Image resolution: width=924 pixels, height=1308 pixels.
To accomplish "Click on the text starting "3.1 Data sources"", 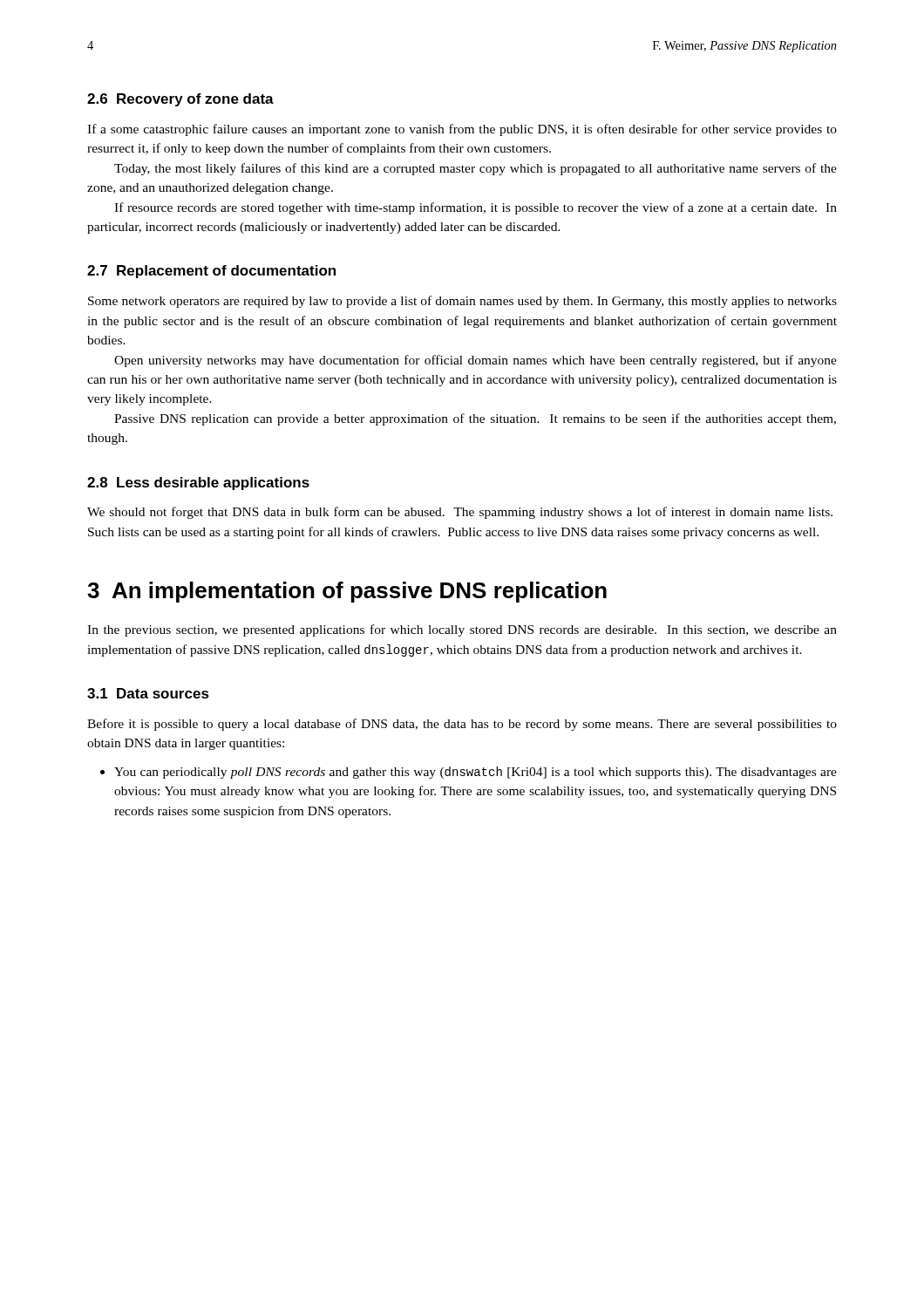I will click(x=148, y=693).
